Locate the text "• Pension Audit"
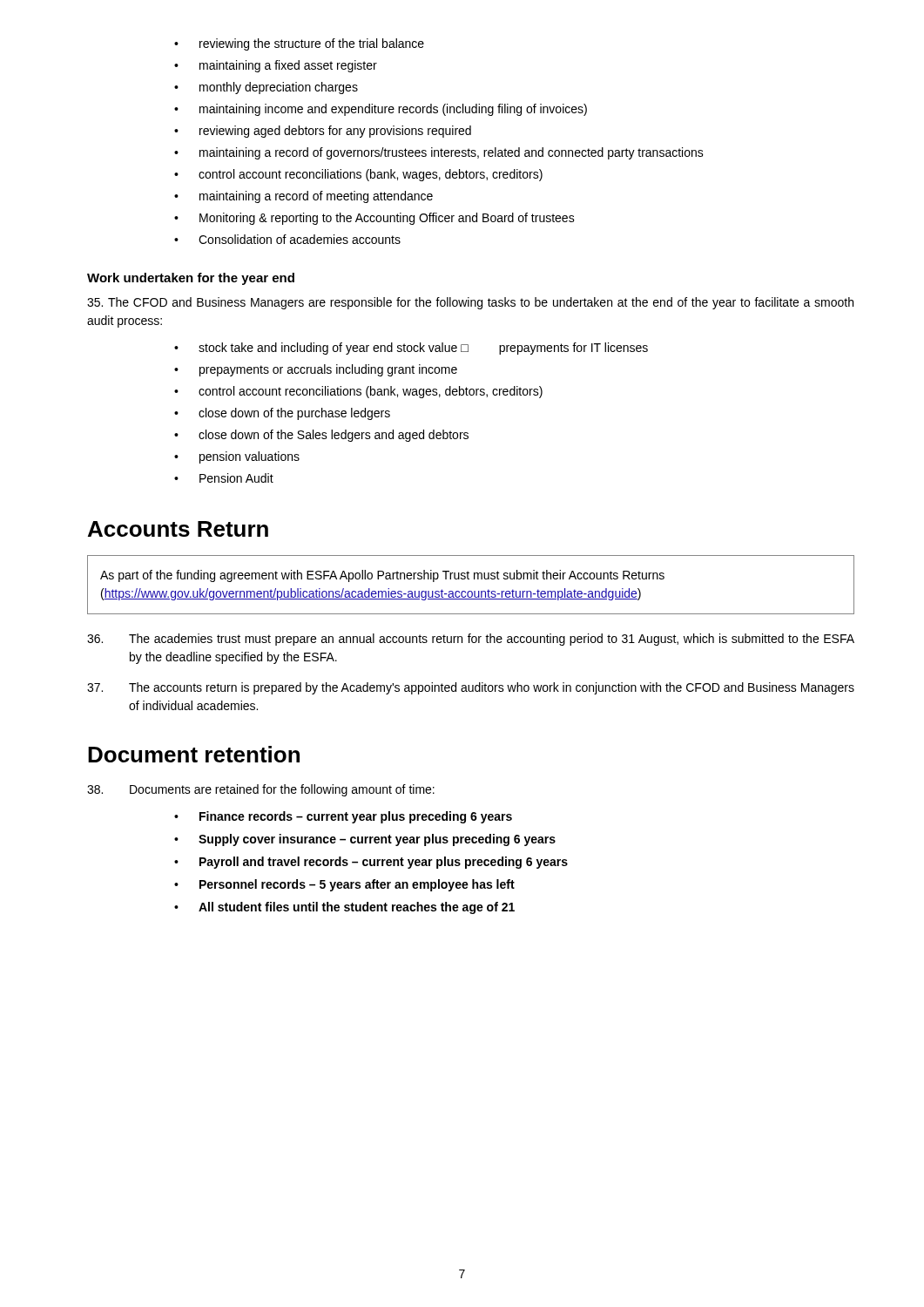 [224, 478]
